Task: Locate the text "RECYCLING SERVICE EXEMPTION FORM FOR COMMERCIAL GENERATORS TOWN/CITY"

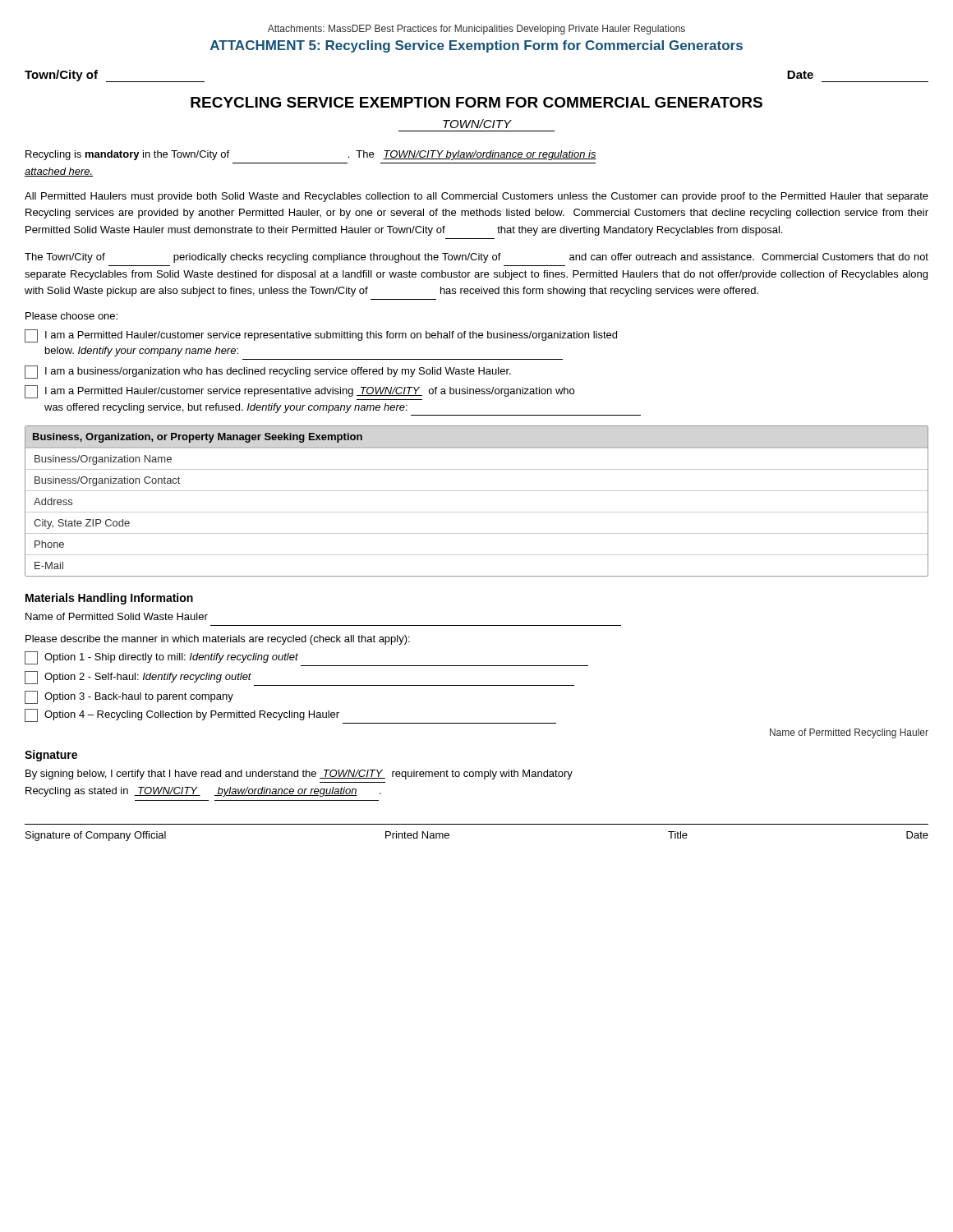Action: click(476, 113)
